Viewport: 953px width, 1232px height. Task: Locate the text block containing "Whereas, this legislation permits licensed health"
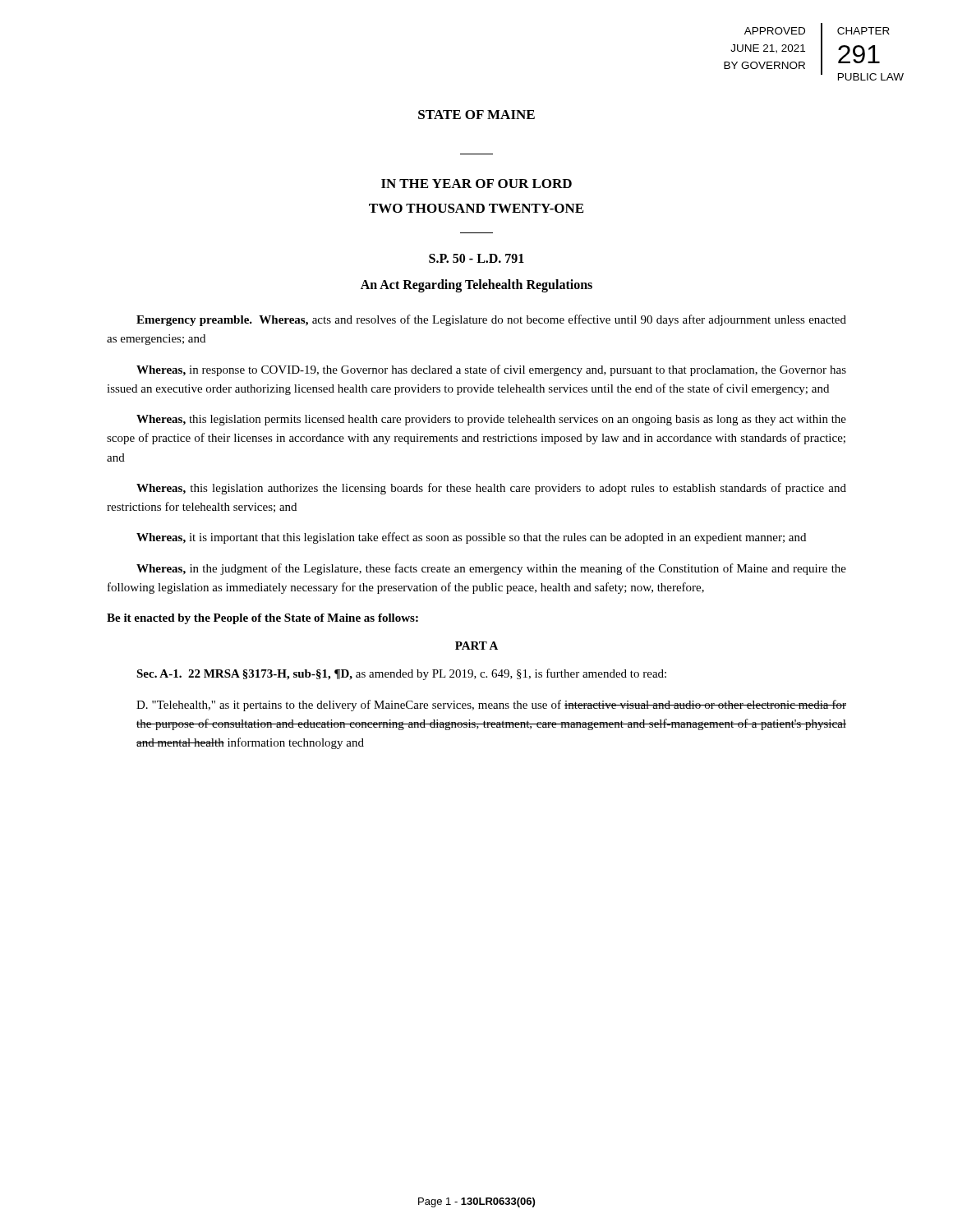(476, 439)
